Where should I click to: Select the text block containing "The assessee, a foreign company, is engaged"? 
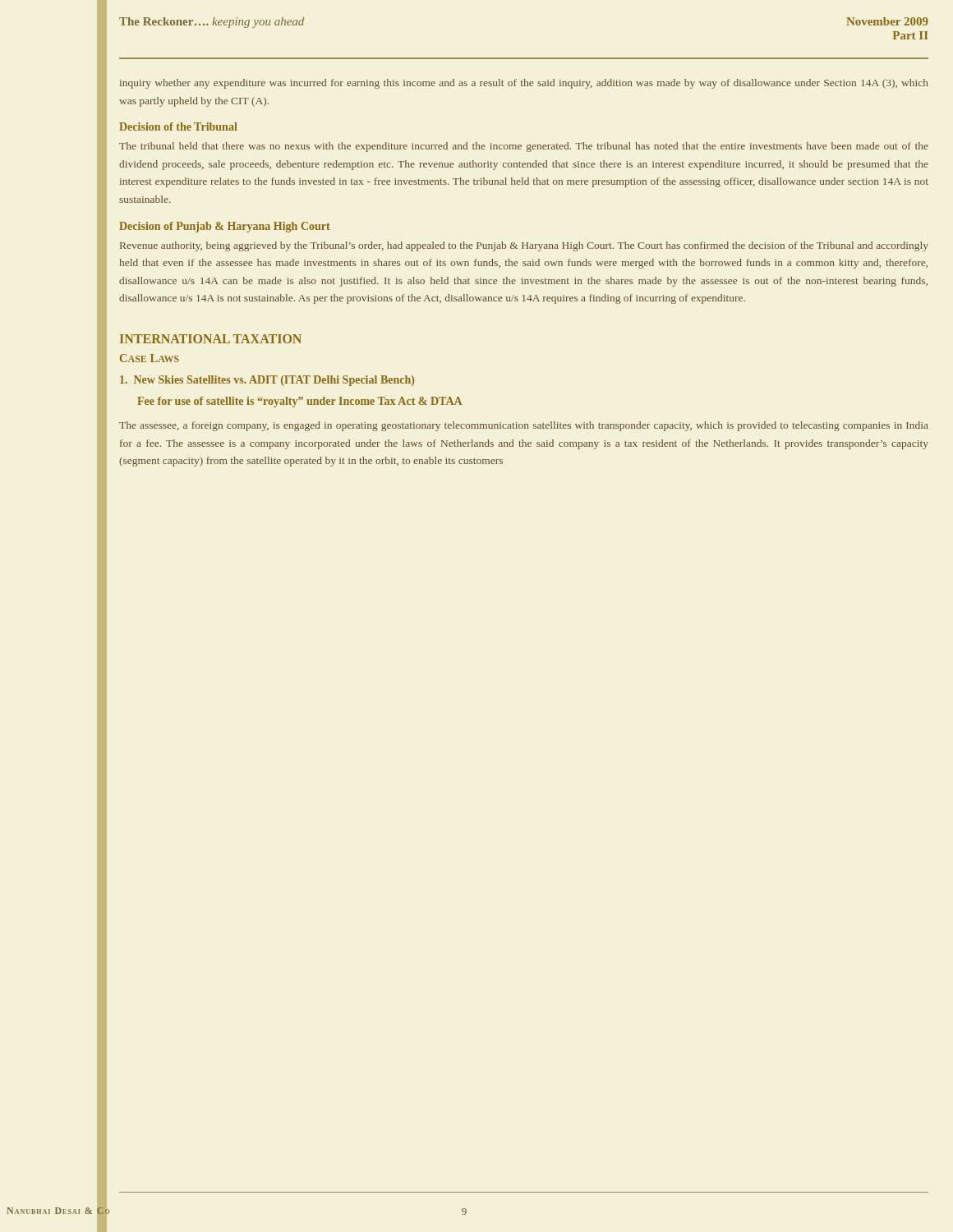[x=524, y=443]
